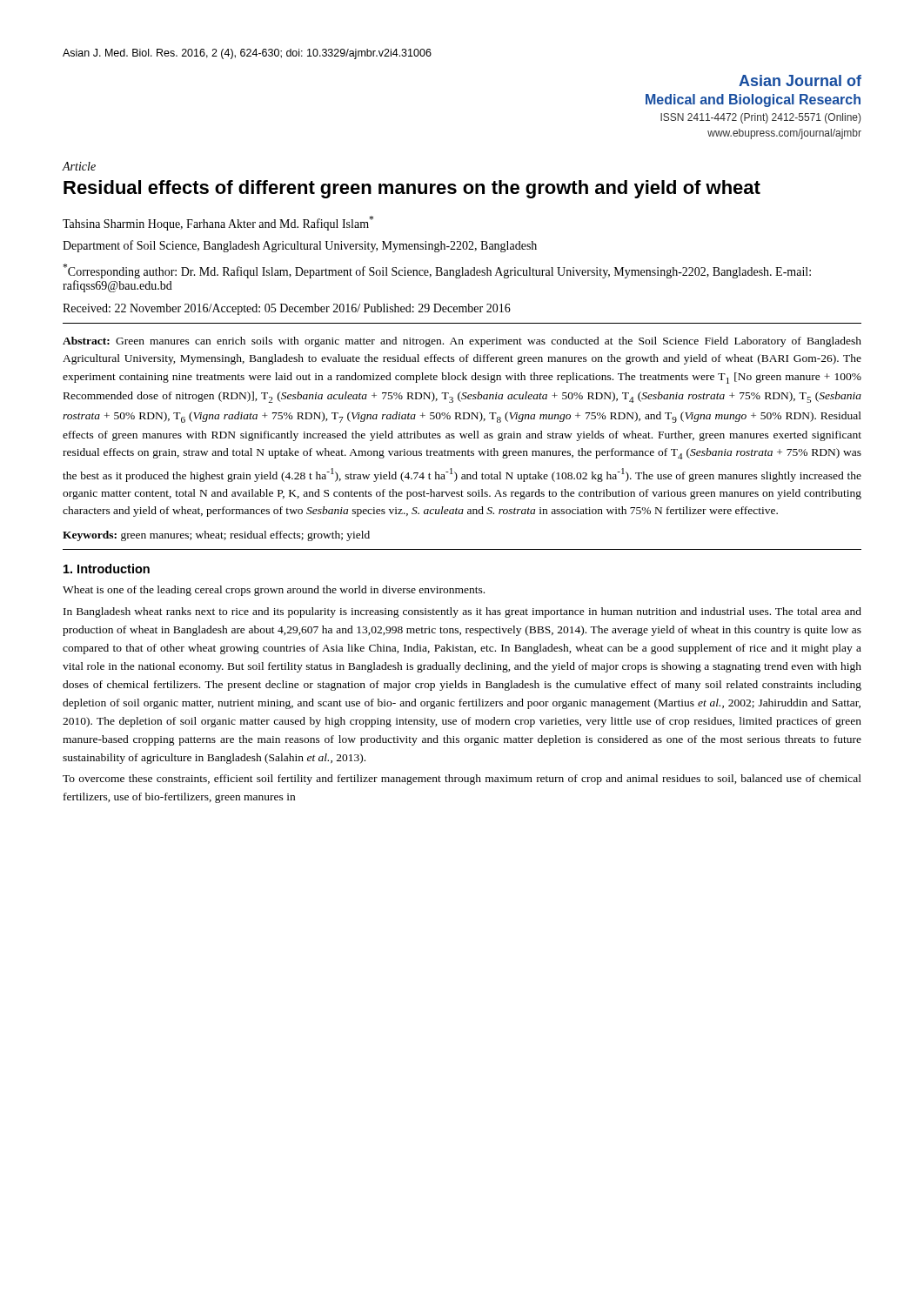The width and height of the screenshot is (924, 1305).
Task: Locate the element starting "In Bangladesh wheat ranks next"
Action: click(462, 684)
